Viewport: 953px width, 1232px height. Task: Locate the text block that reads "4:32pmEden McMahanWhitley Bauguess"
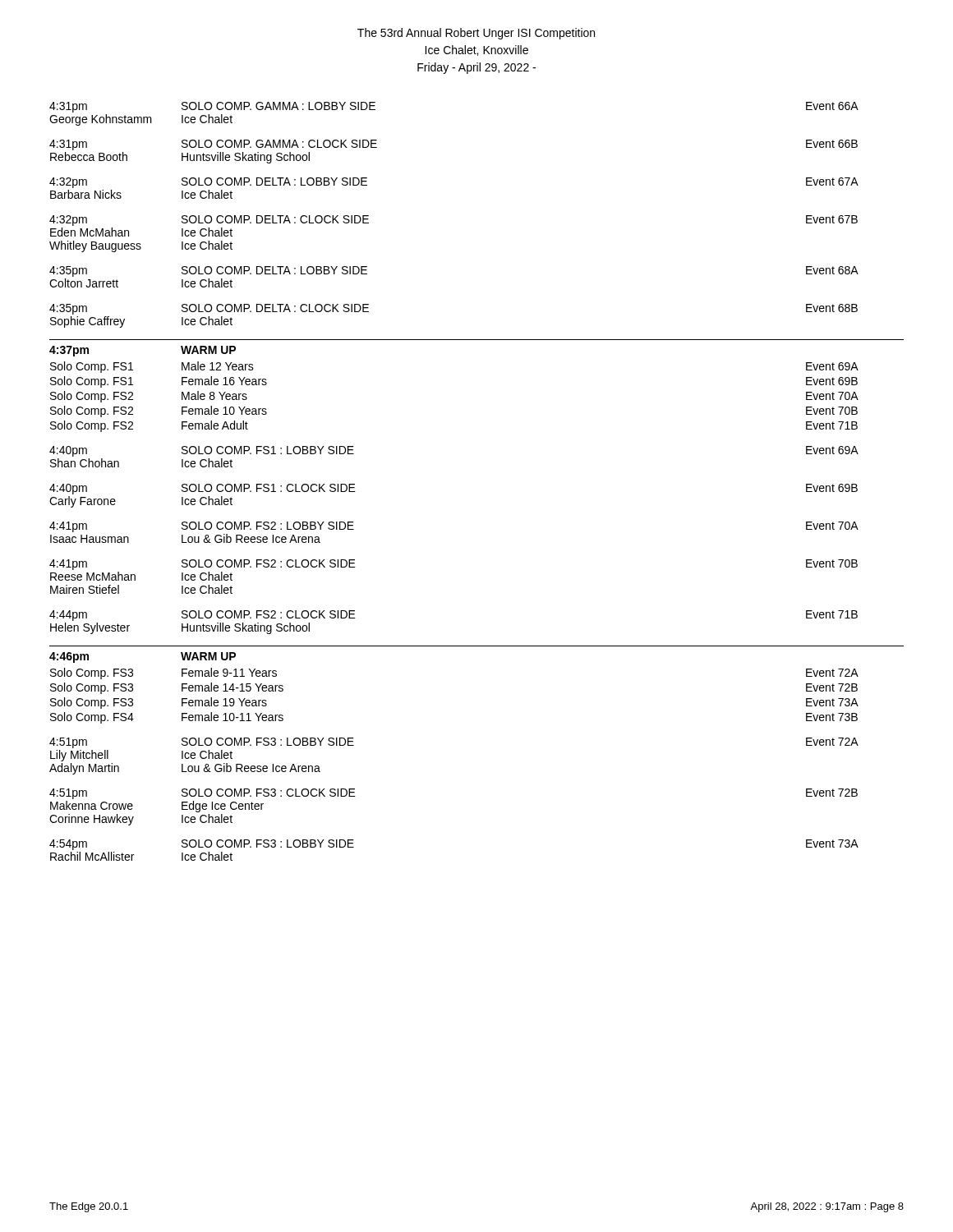(x=69, y=221)
